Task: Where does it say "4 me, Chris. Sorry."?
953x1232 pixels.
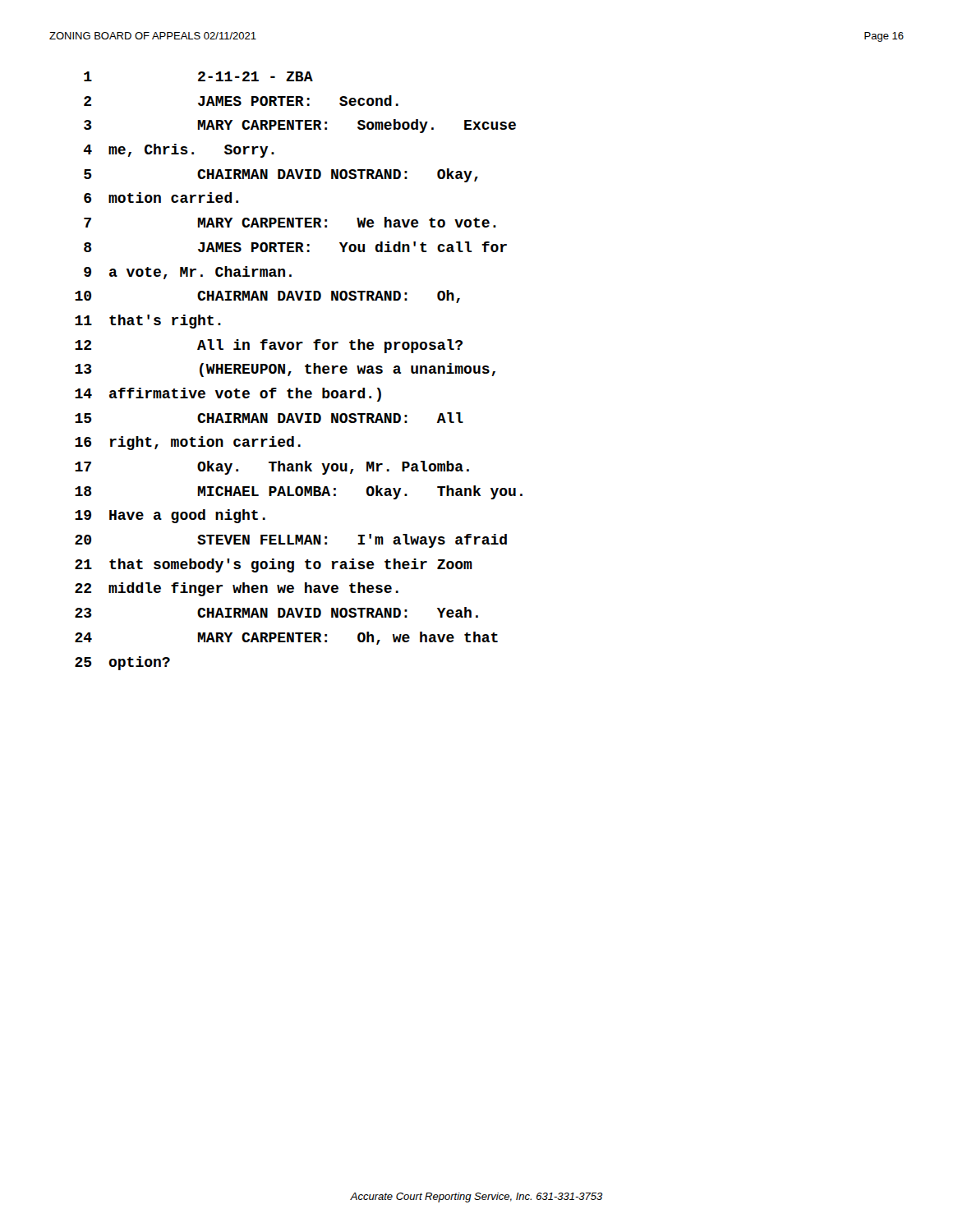Action: coord(179,151)
